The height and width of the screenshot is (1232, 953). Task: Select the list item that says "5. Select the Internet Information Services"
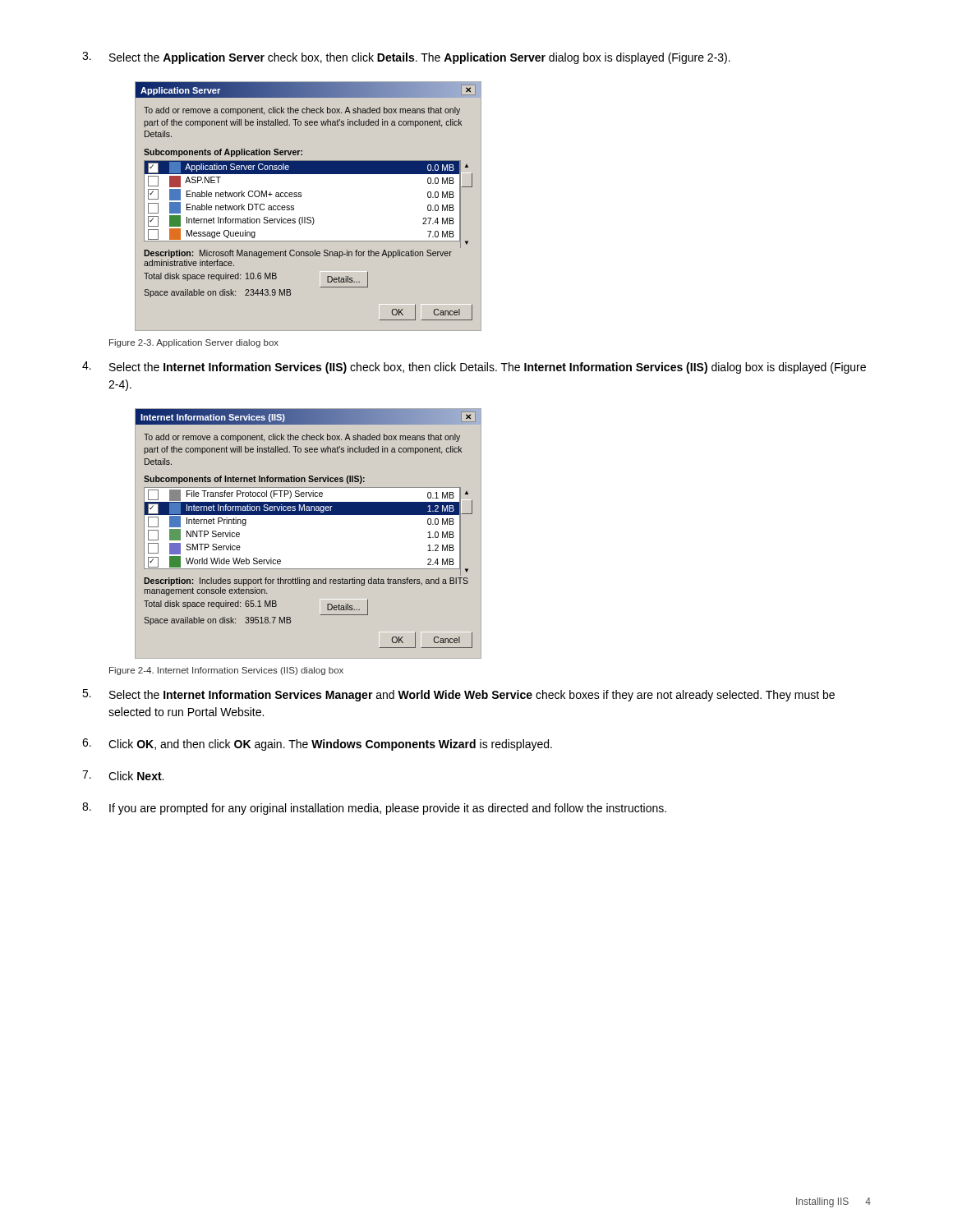click(476, 704)
